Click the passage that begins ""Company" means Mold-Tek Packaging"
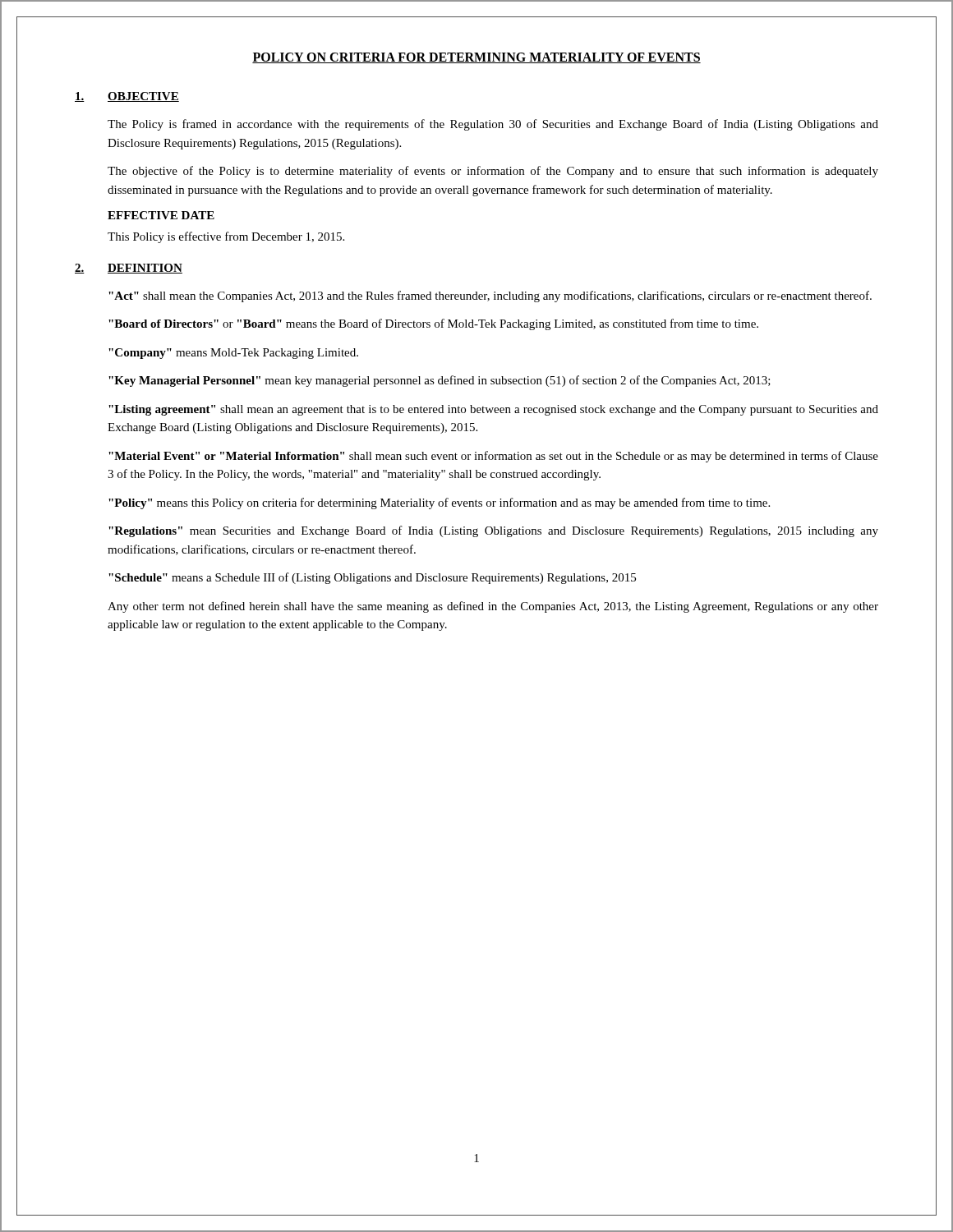The width and height of the screenshot is (953, 1232). point(233,352)
